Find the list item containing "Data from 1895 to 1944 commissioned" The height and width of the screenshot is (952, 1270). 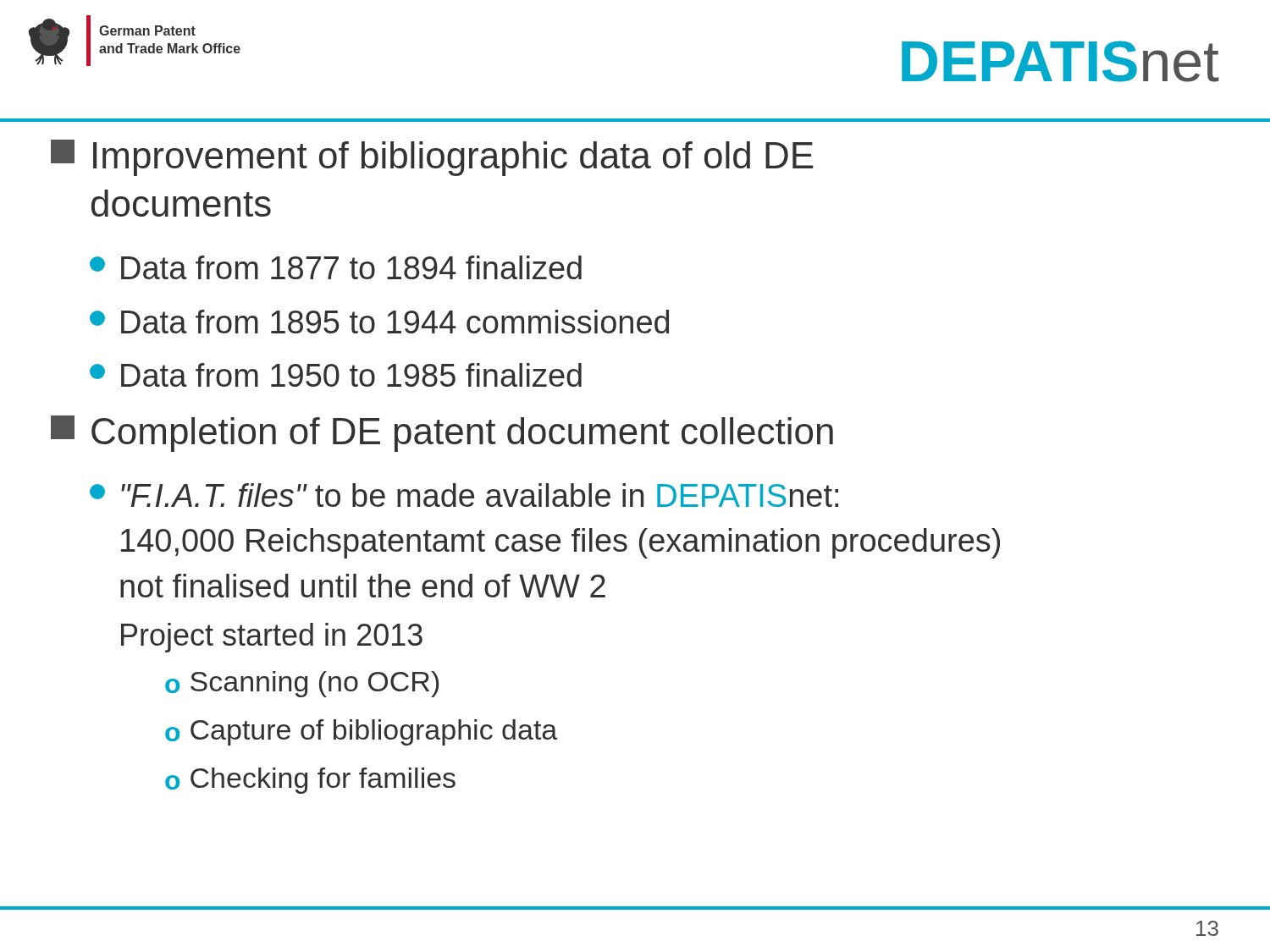tap(380, 323)
